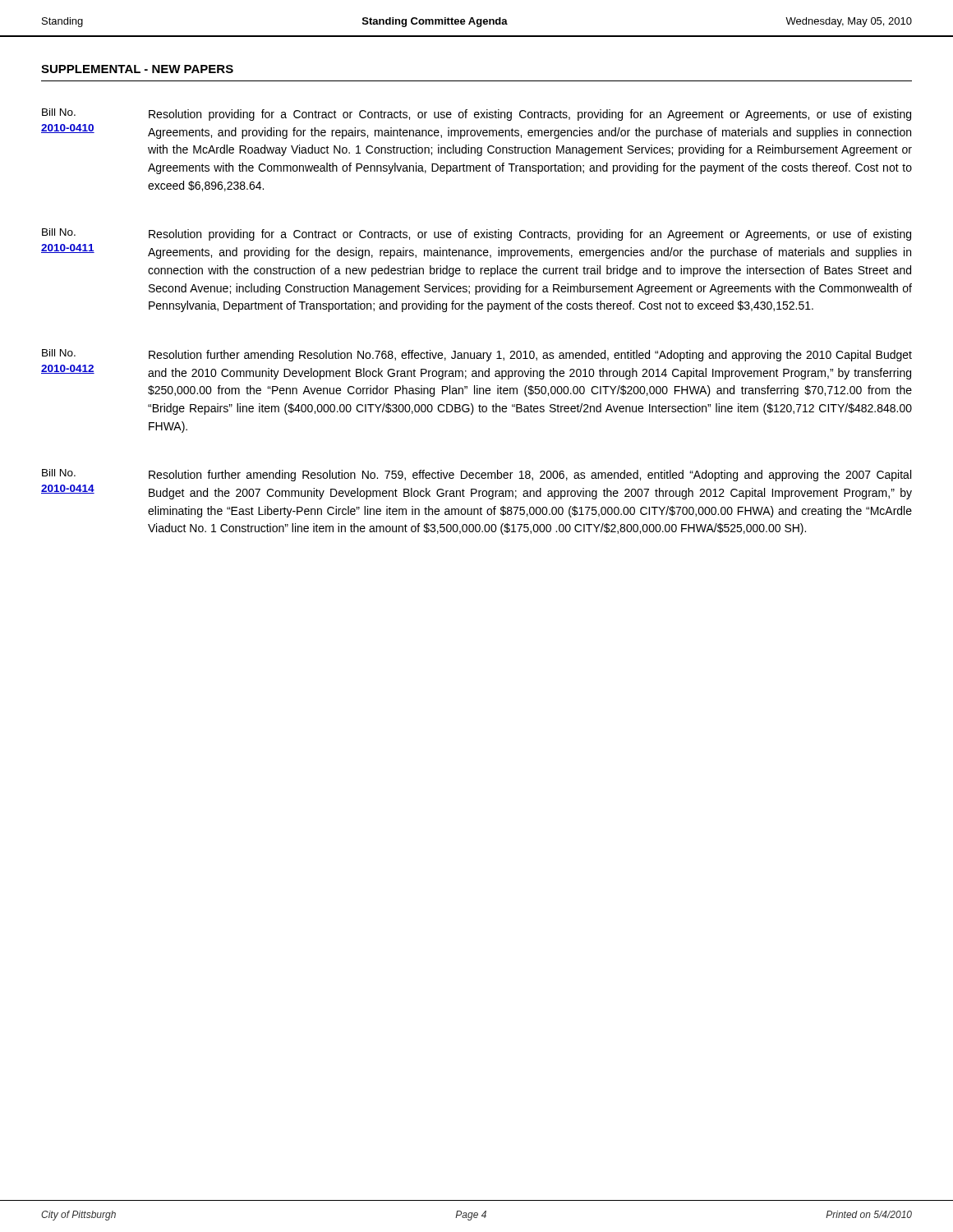Find the block on this page that starts "Bill No. 2010-0414 Resolution further amending"
Screen dimensions: 1232x953
point(476,502)
